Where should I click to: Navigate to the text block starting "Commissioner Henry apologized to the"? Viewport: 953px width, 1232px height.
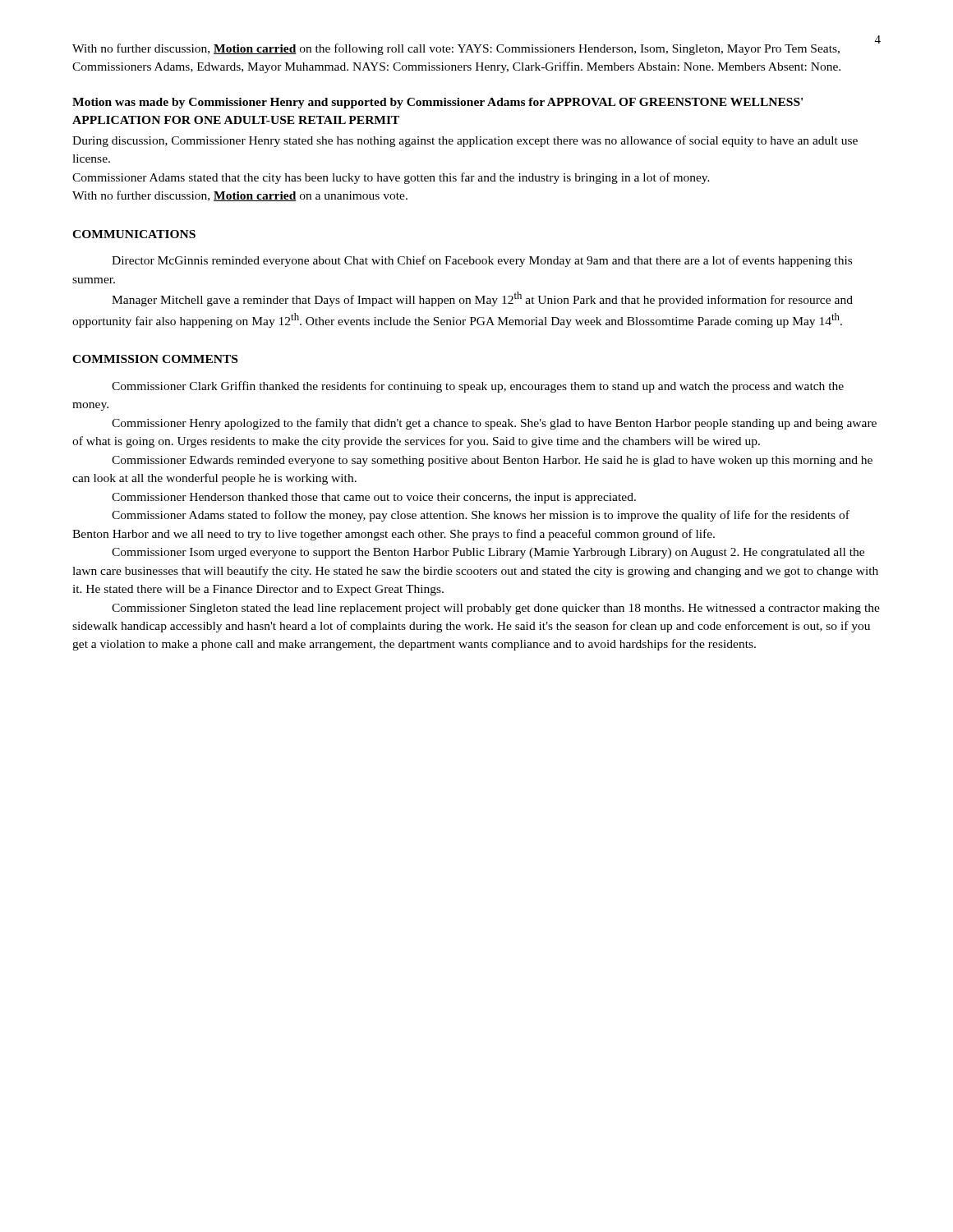tap(476, 432)
